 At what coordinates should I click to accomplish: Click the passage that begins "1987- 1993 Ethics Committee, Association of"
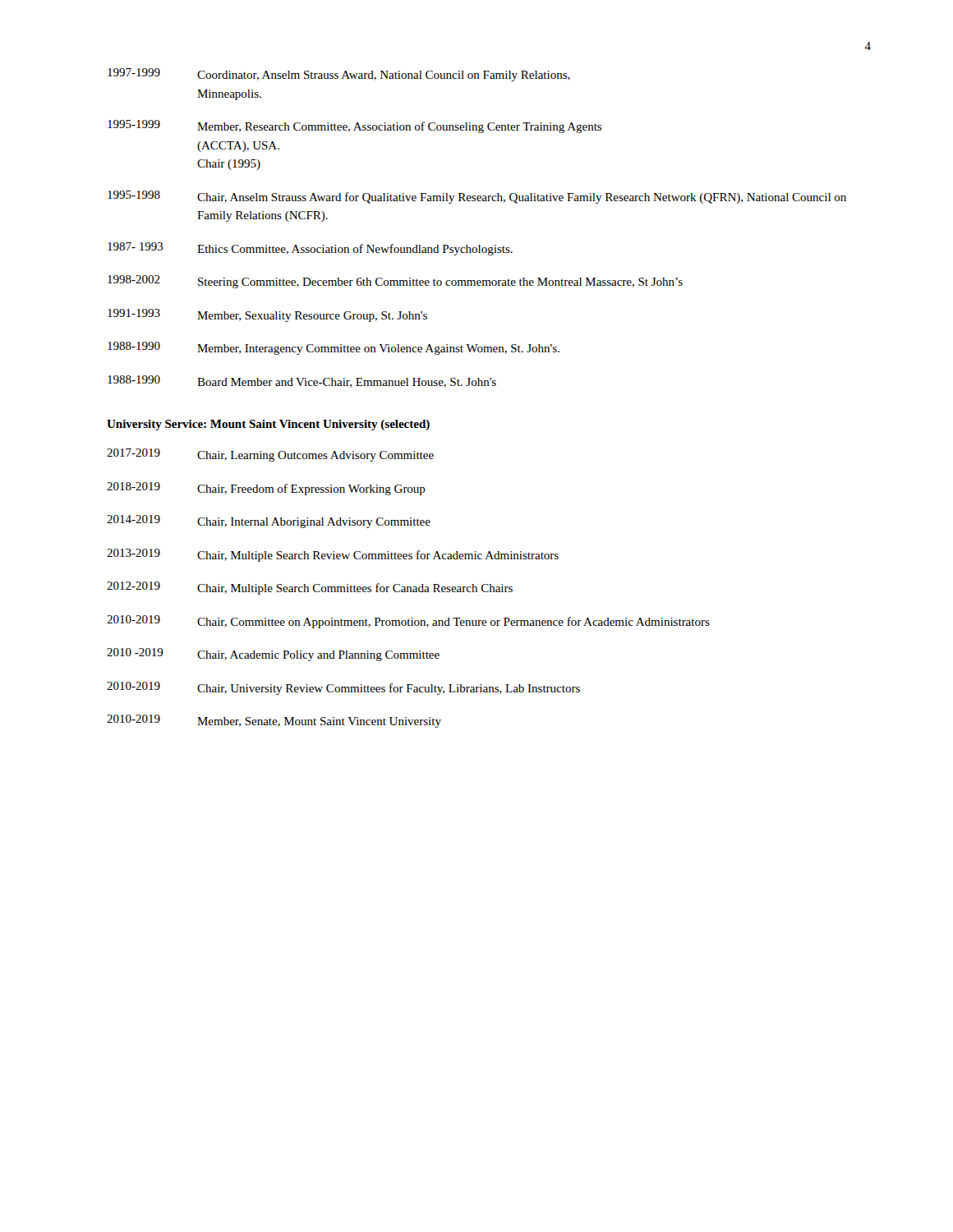489,249
